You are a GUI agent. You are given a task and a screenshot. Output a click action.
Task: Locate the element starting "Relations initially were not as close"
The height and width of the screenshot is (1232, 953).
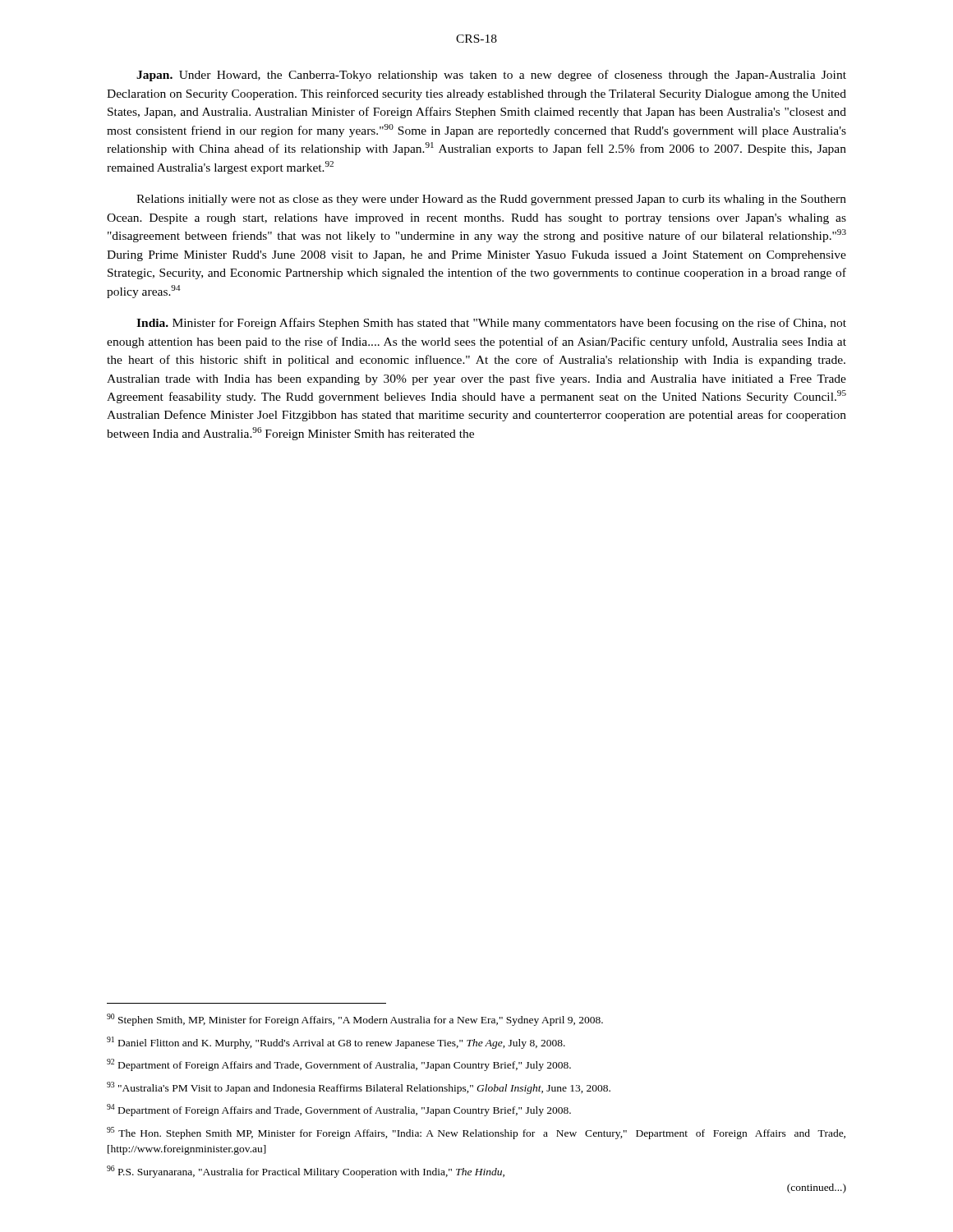coord(476,245)
